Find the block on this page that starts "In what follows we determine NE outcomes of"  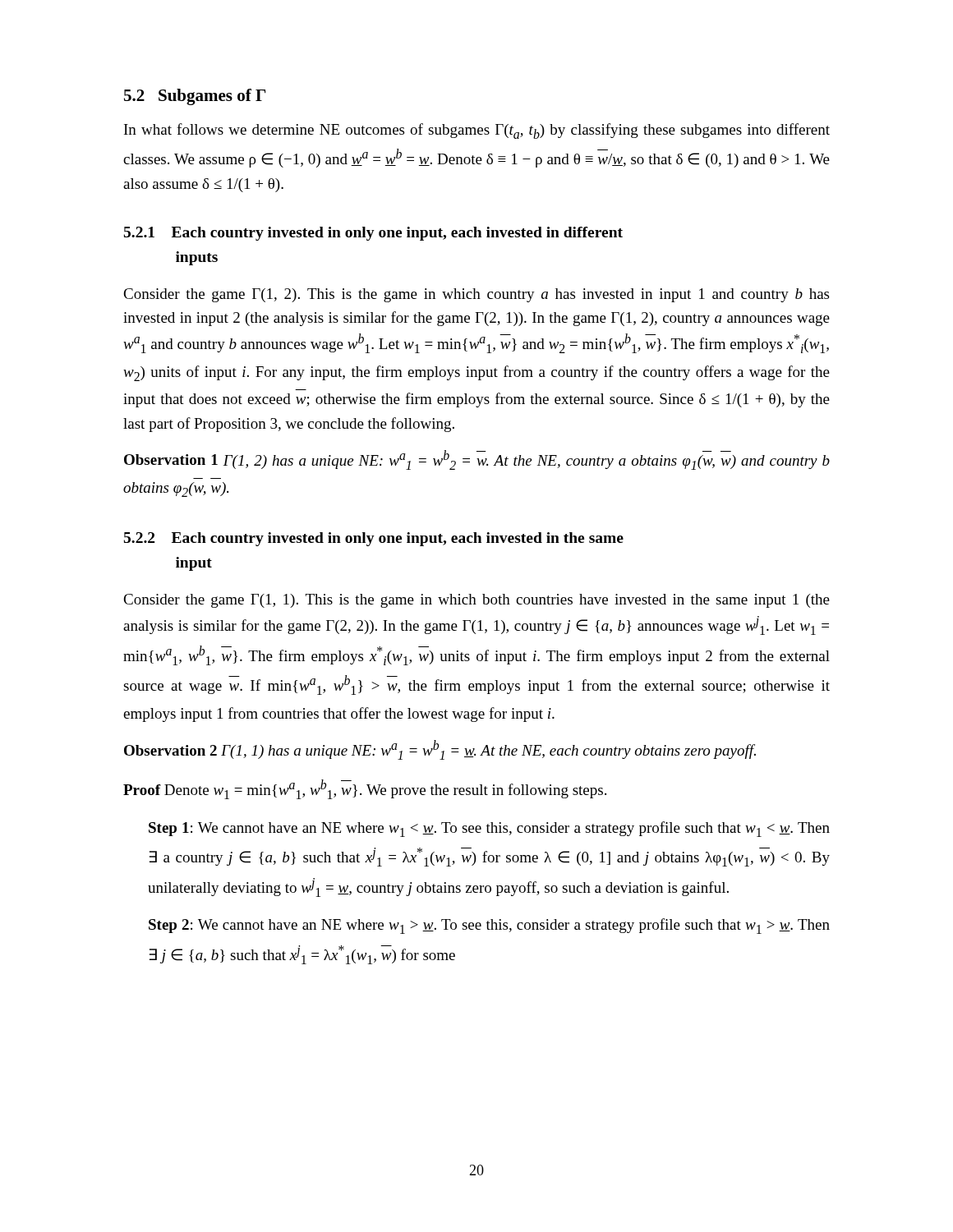coord(476,156)
